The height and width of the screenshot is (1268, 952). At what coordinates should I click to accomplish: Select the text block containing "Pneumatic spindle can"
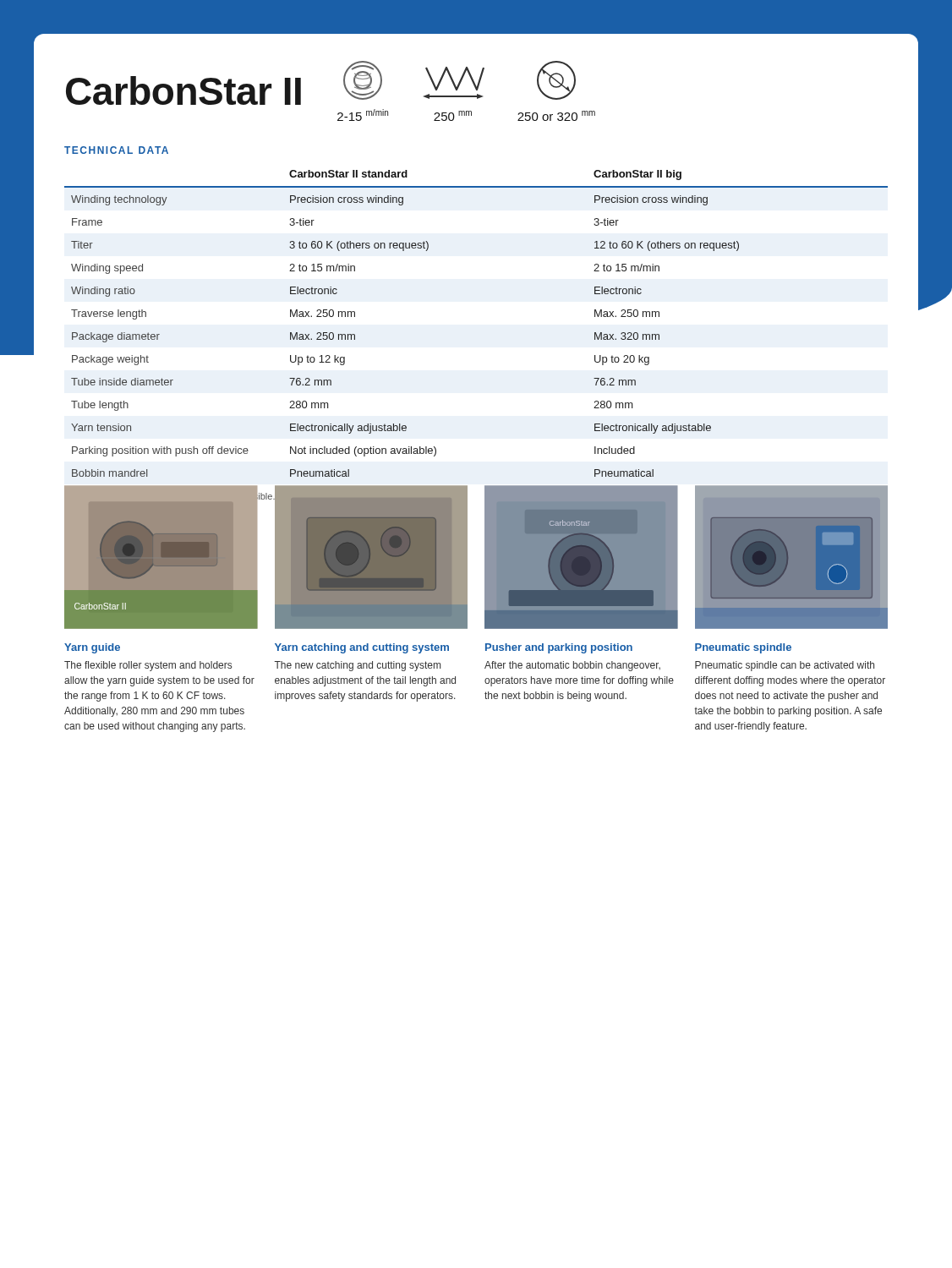tap(790, 696)
